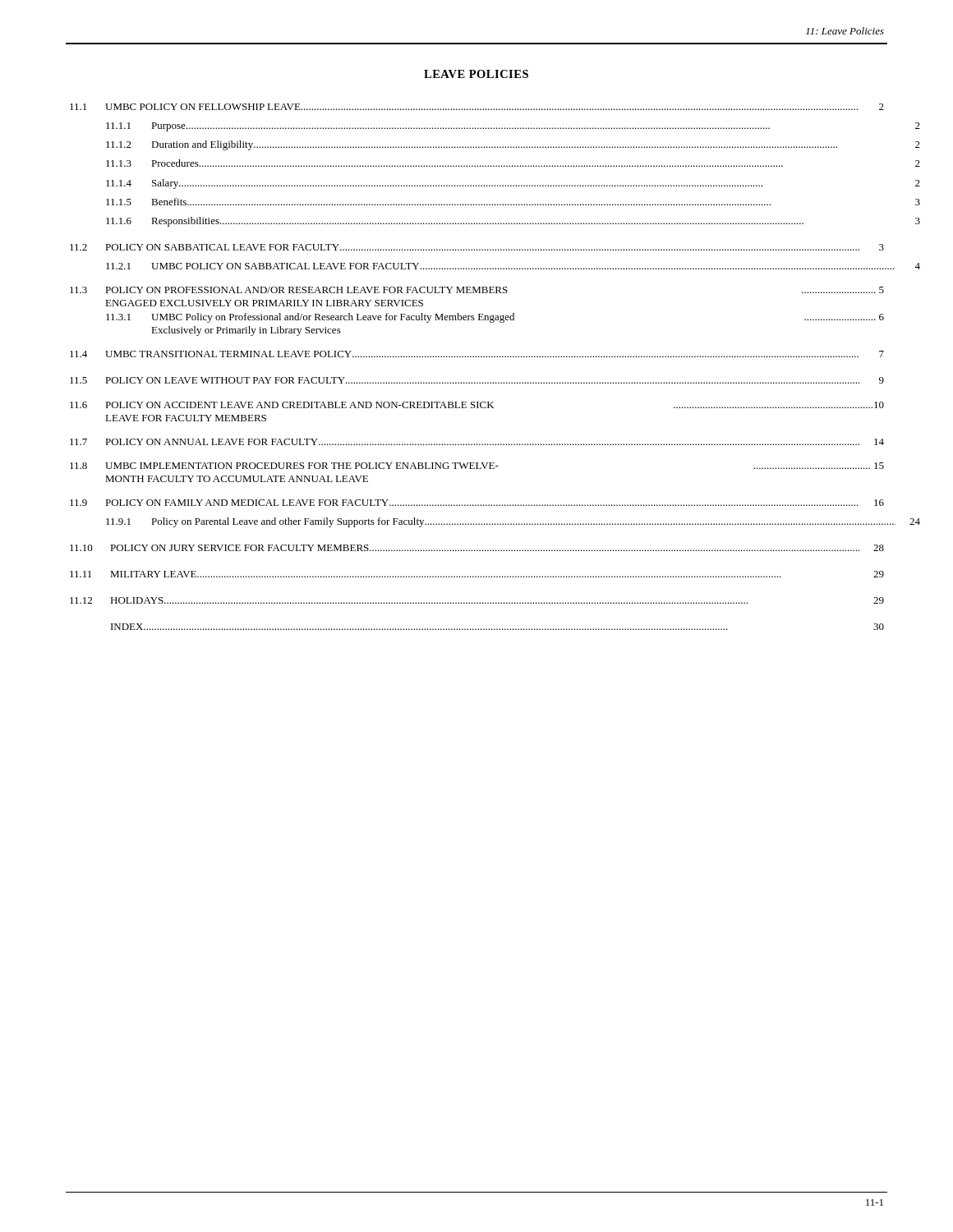Viewport: 953px width, 1232px height.
Task: Navigate to the text starting "11.6 POLICY ON ACCIDENT LEAVE AND CREDITABLE"
Action: click(x=476, y=411)
